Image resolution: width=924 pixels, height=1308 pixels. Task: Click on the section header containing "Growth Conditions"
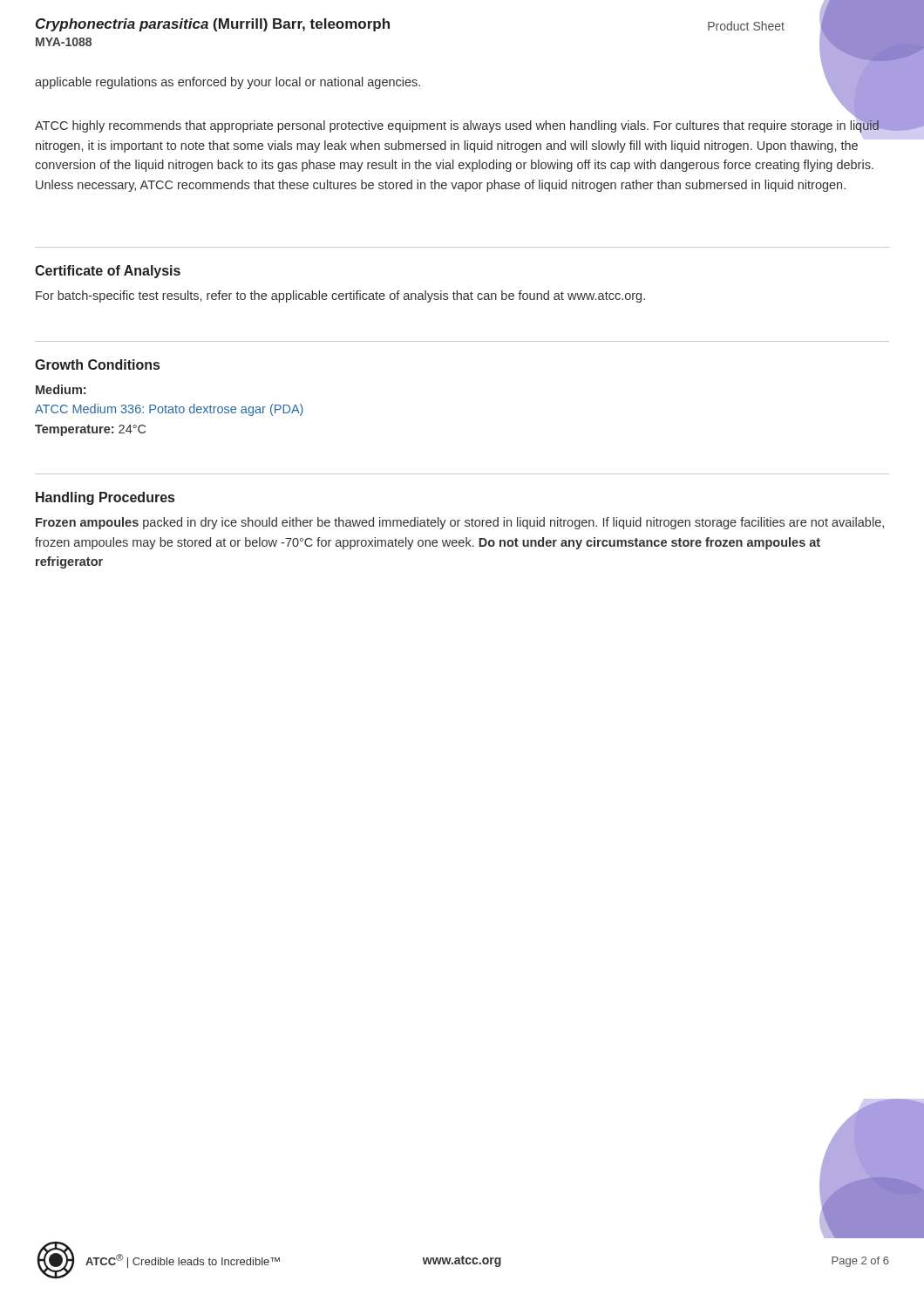pyautogui.click(x=98, y=365)
